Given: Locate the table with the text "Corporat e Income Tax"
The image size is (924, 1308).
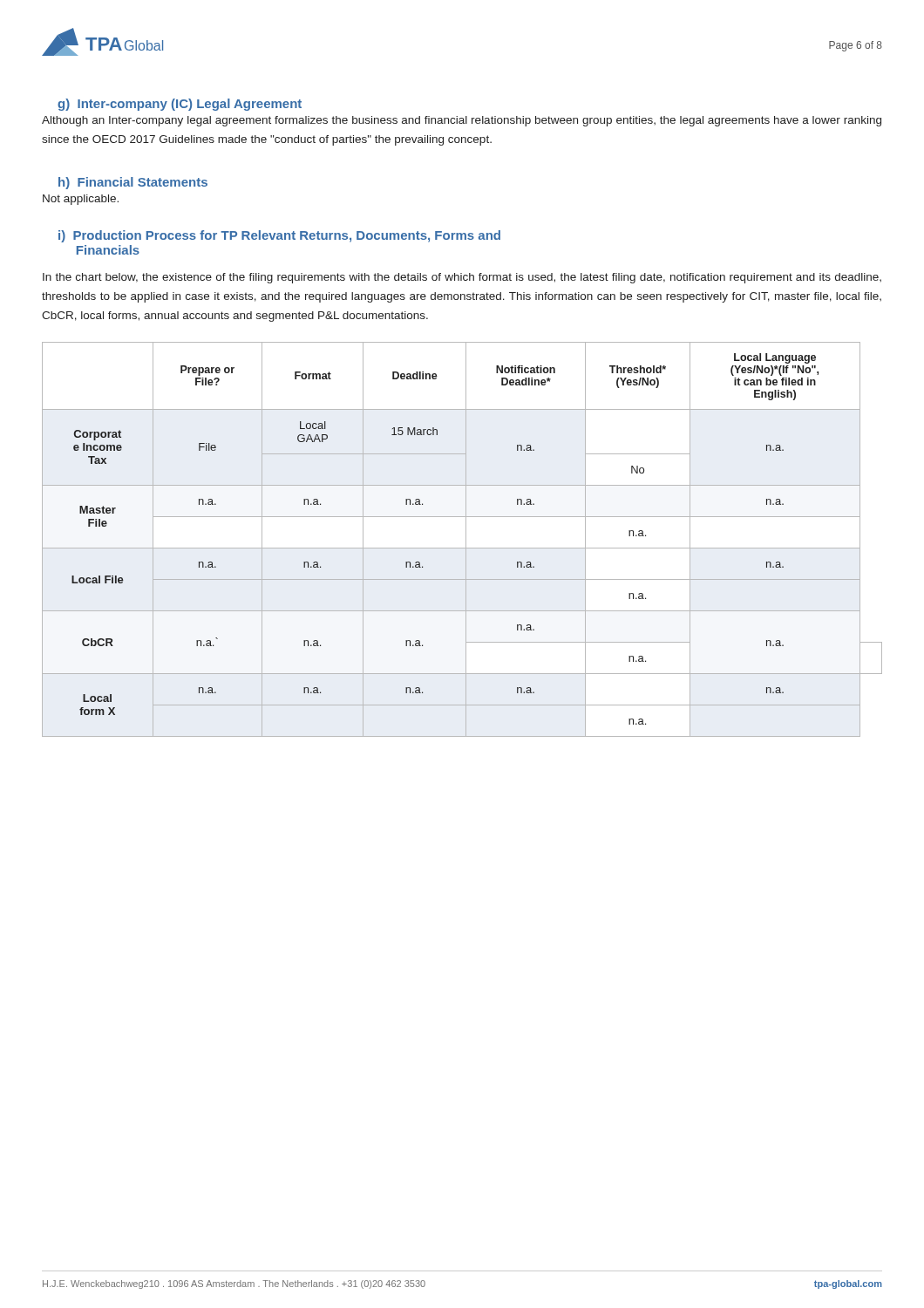Looking at the screenshot, I should pyautogui.click(x=462, y=539).
